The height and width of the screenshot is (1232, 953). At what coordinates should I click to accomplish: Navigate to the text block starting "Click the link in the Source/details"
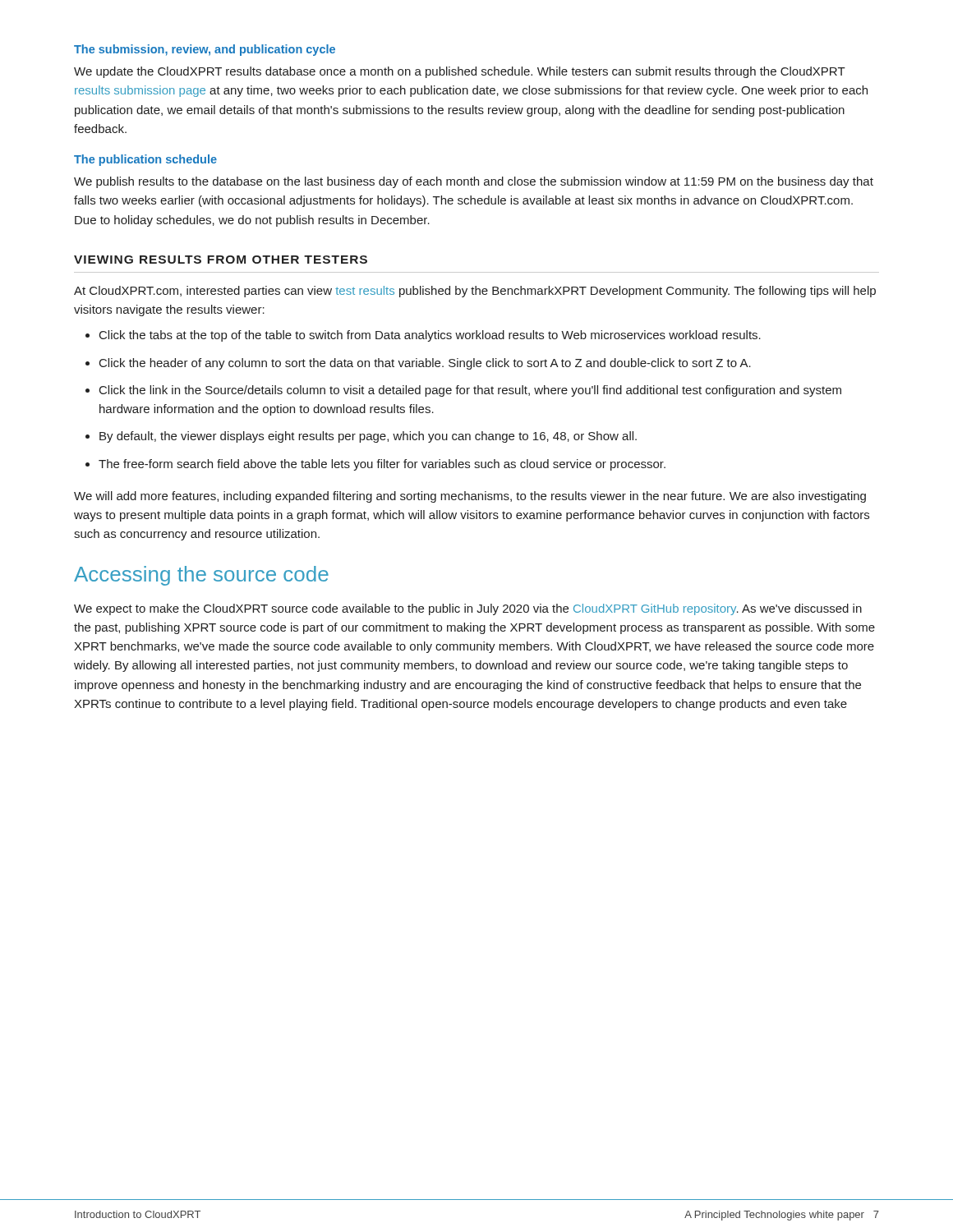point(470,399)
